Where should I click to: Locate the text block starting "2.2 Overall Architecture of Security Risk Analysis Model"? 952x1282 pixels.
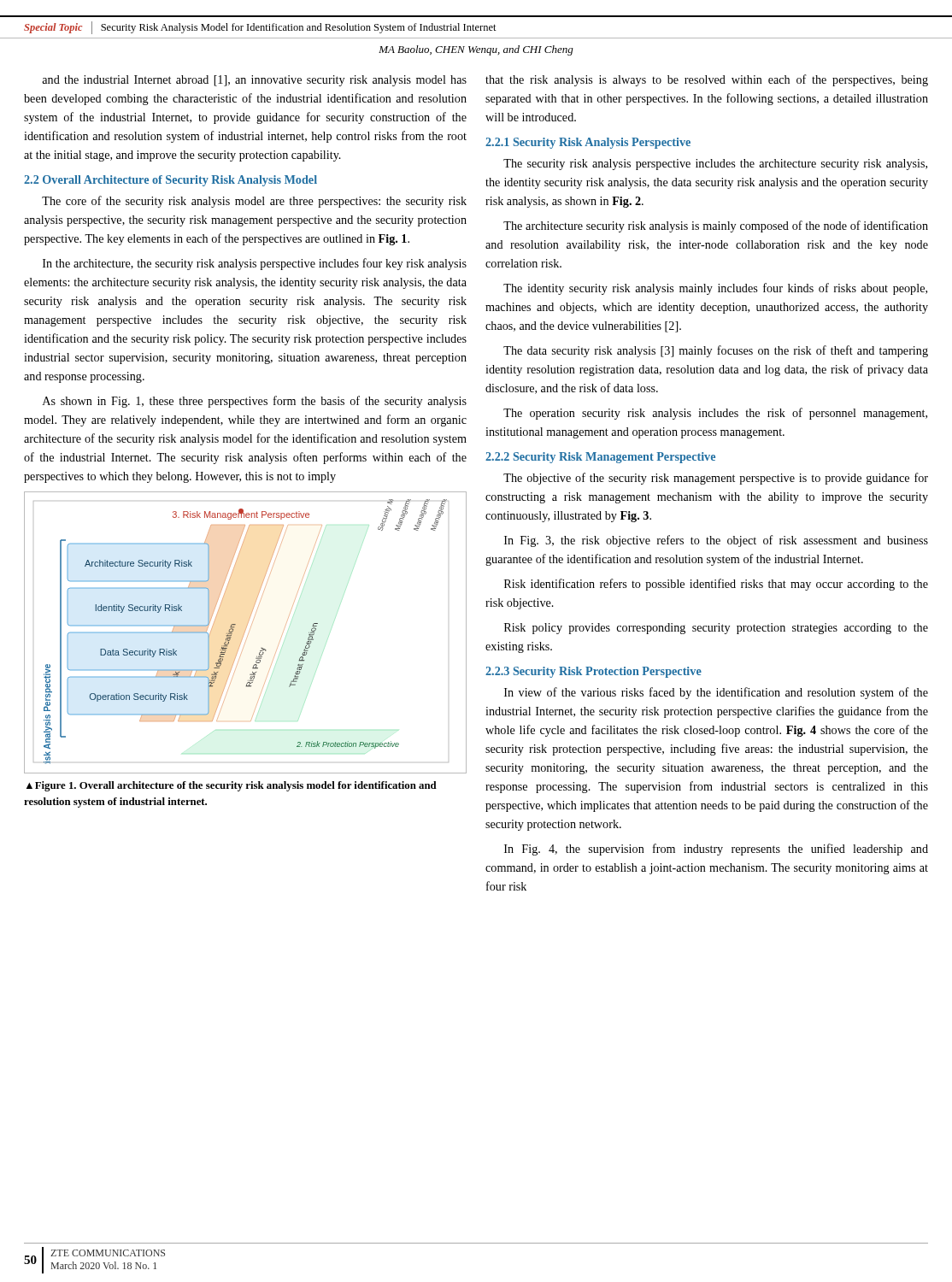click(171, 179)
